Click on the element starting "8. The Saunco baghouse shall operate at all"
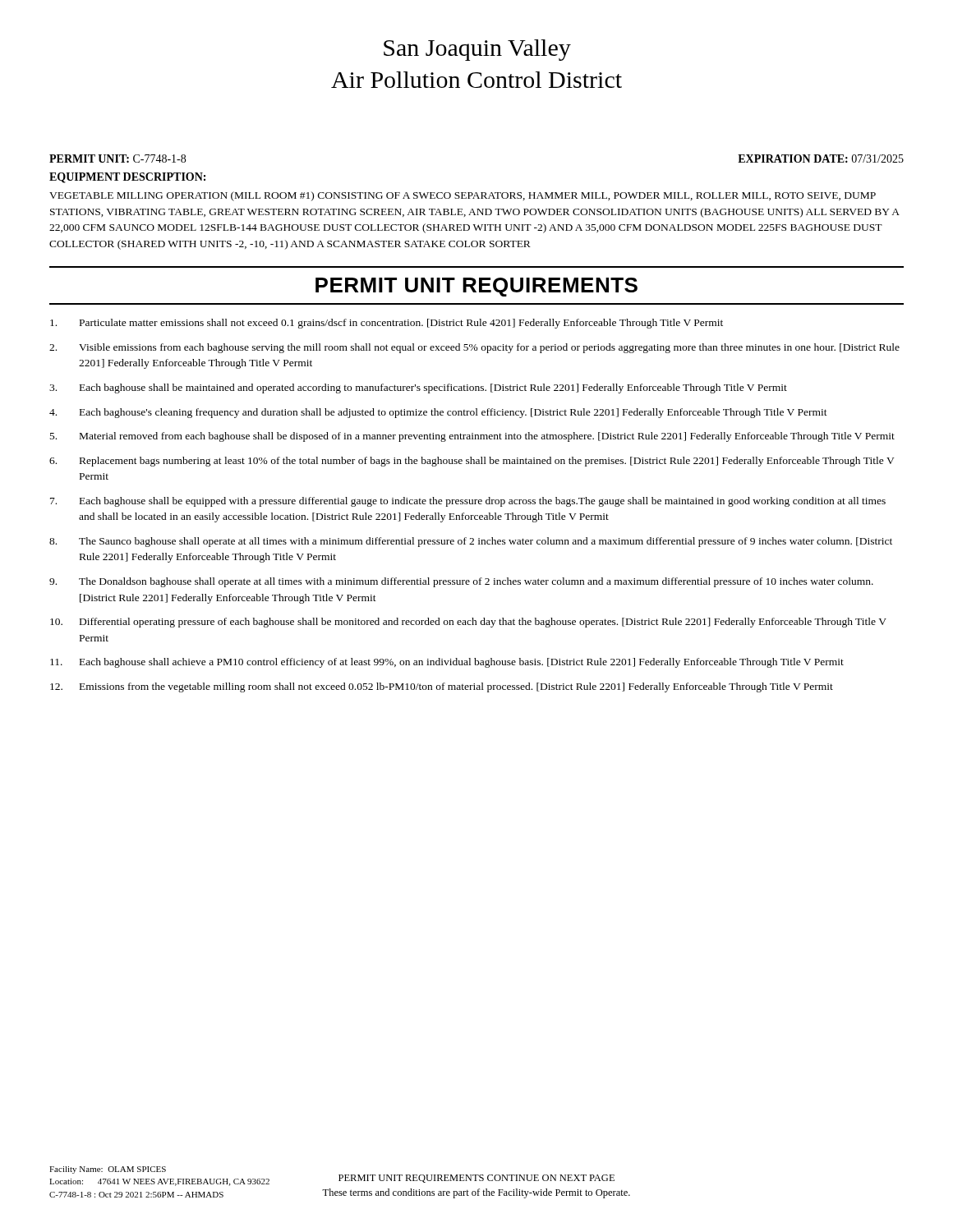953x1232 pixels. click(476, 549)
